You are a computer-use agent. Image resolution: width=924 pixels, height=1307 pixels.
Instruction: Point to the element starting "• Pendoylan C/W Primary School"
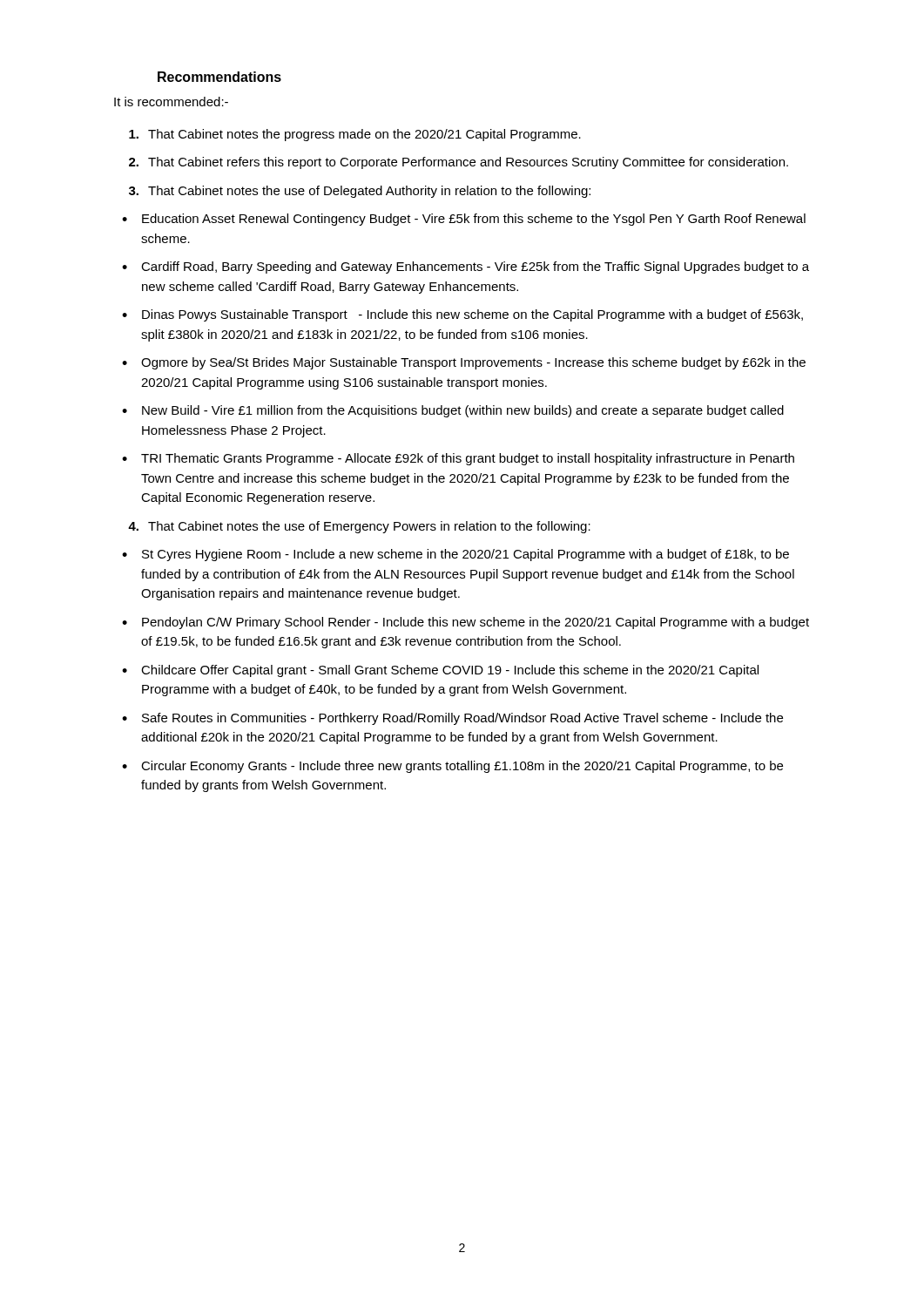(462, 632)
